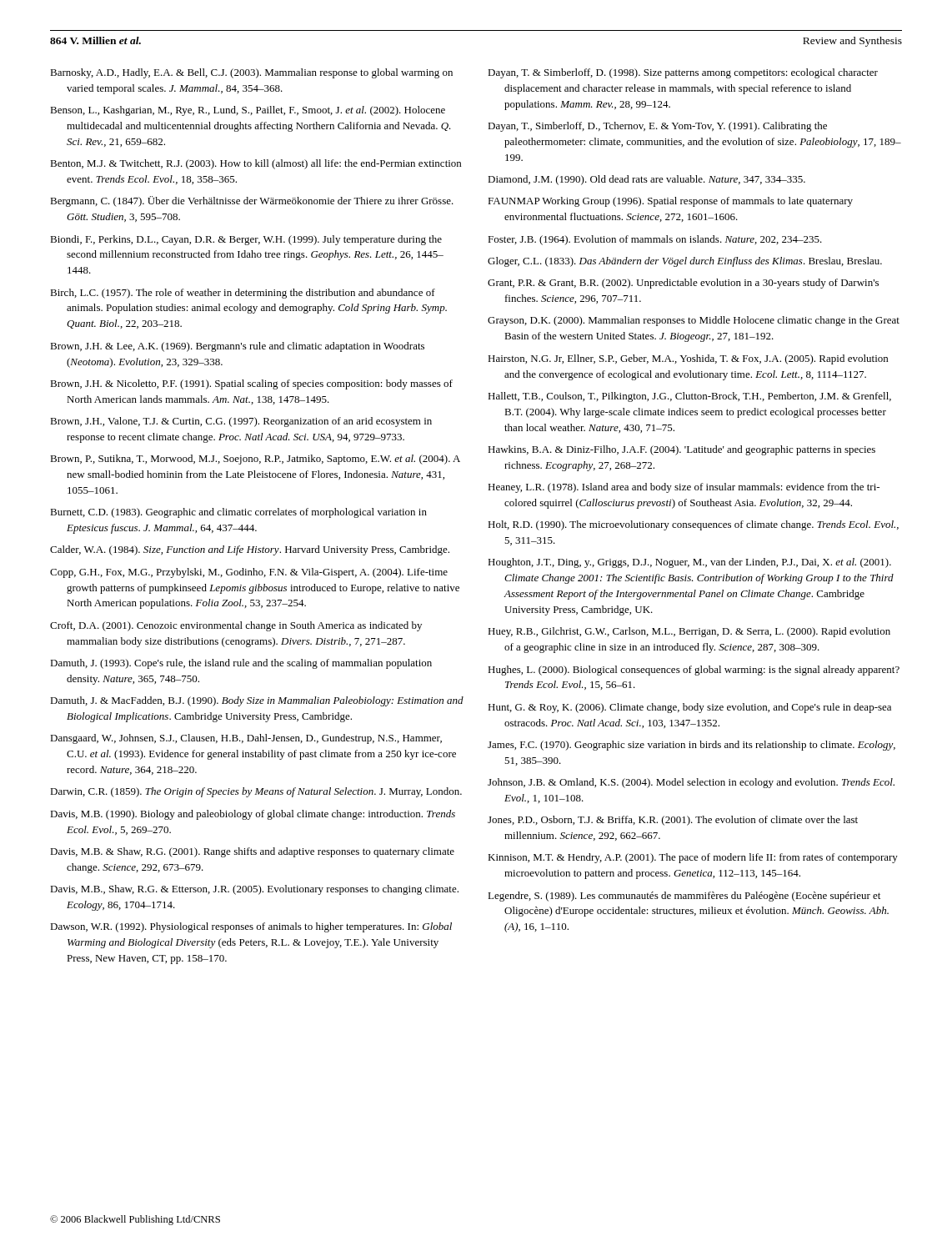Find the list item that reads "Hughes, L. (2000). Biological consequences of global"
Image resolution: width=952 pixels, height=1251 pixels.
coord(694,677)
